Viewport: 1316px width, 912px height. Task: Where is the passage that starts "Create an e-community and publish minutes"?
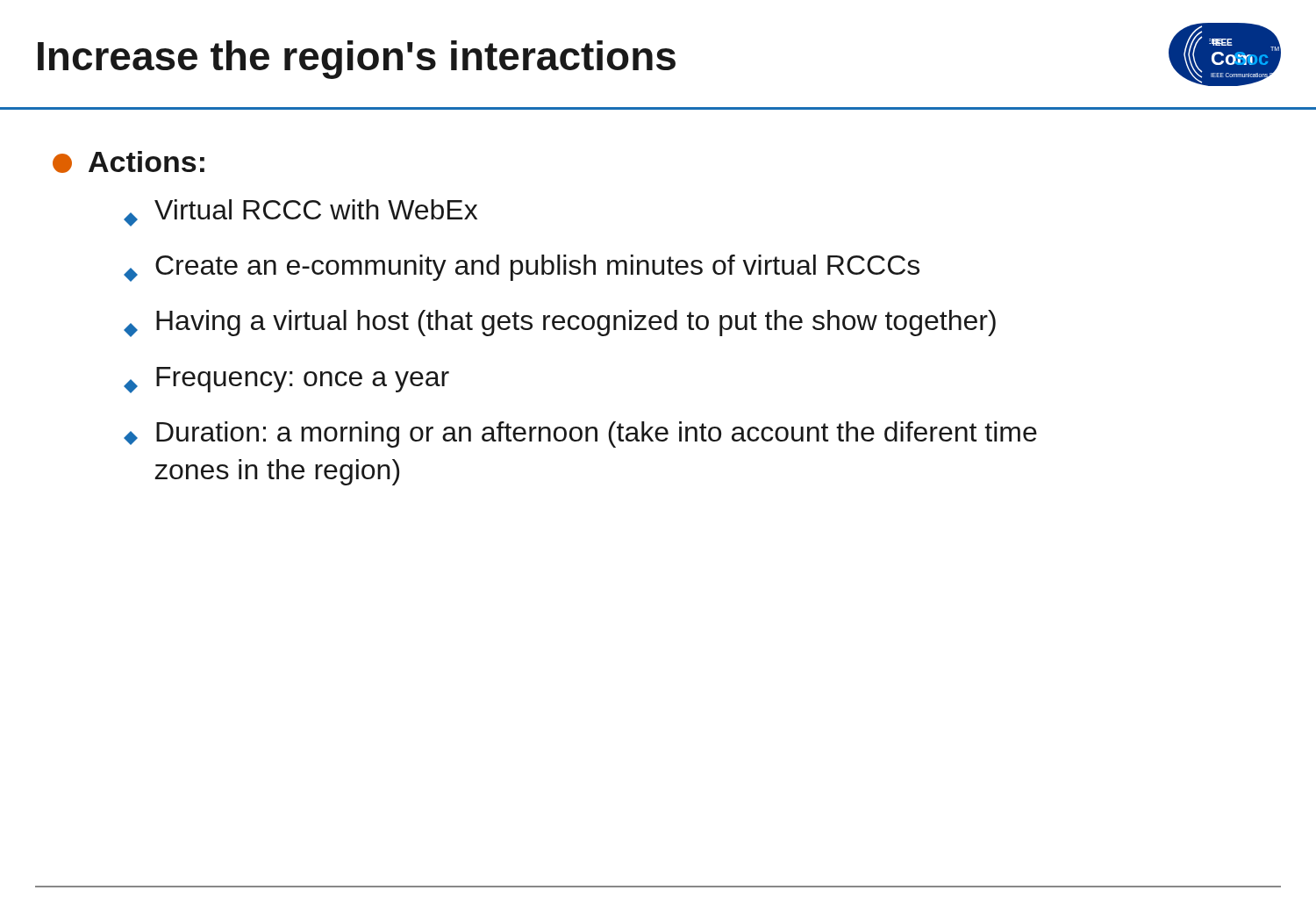click(522, 266)
